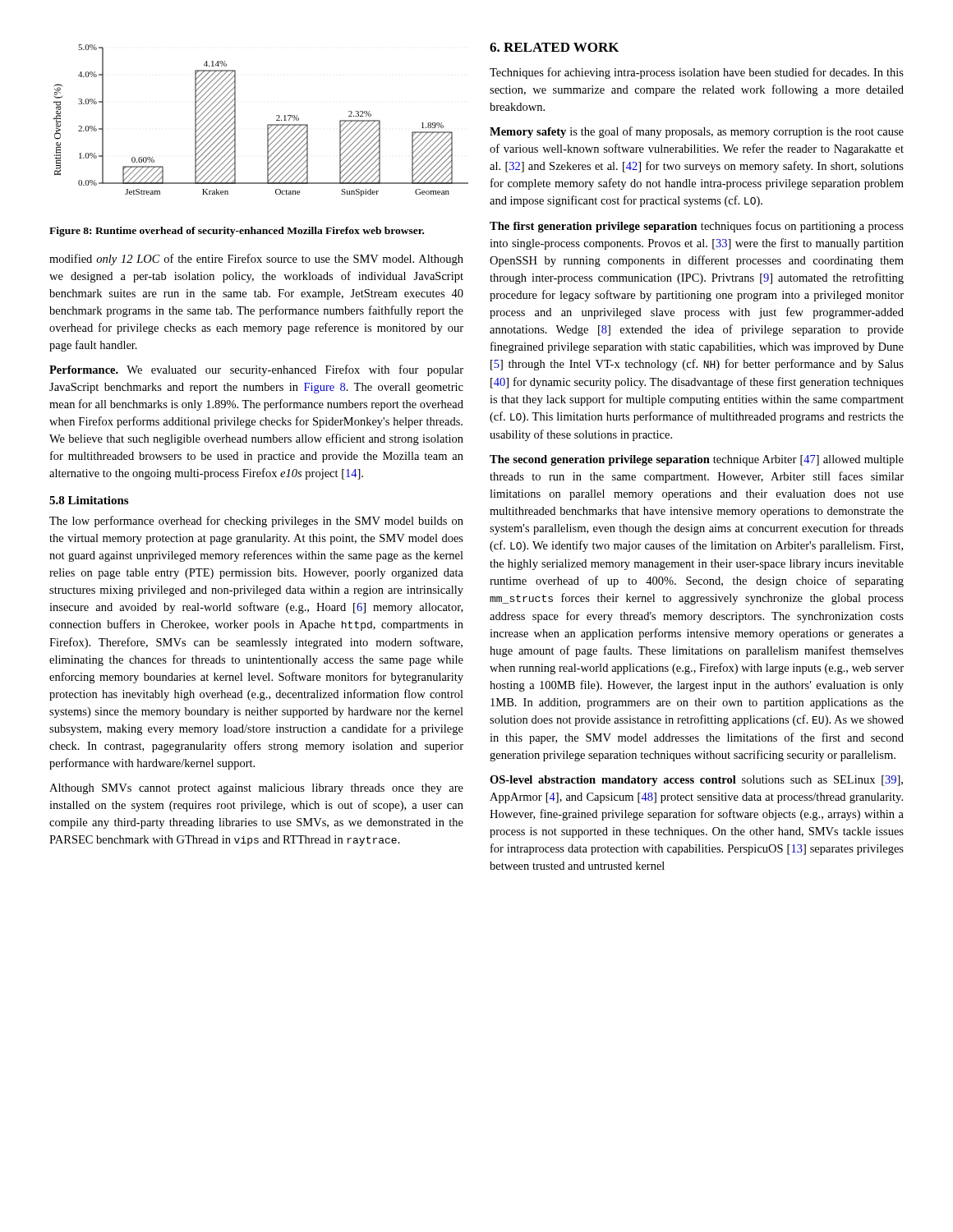Find the bar chart
Viewport: 953px width, 1232px height.
pos(256,130)
